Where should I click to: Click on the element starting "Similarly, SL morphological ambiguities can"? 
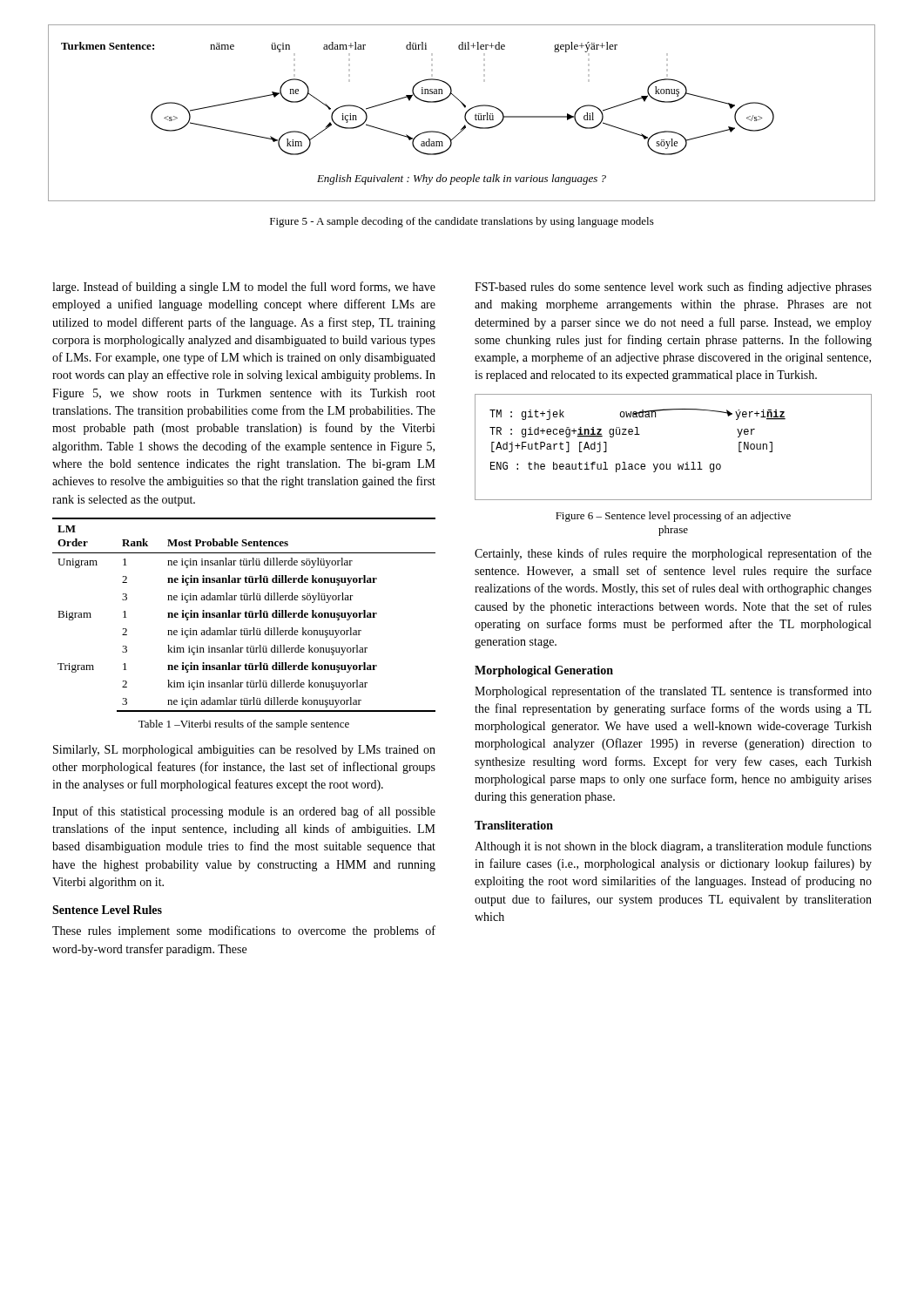[244, 768]
